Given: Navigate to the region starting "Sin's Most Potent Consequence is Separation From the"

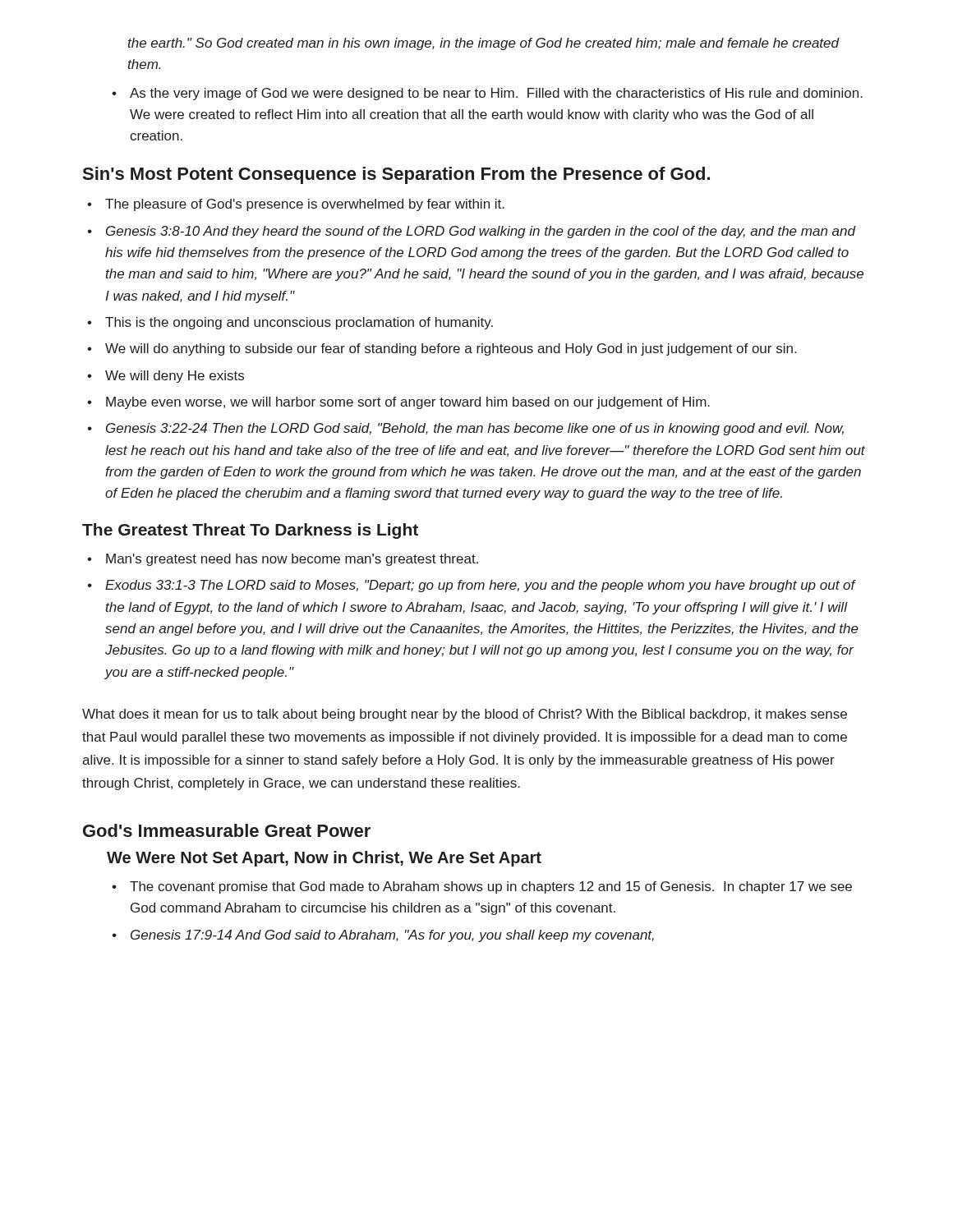Looking at the screenshot, I should [x=397, y=173].
